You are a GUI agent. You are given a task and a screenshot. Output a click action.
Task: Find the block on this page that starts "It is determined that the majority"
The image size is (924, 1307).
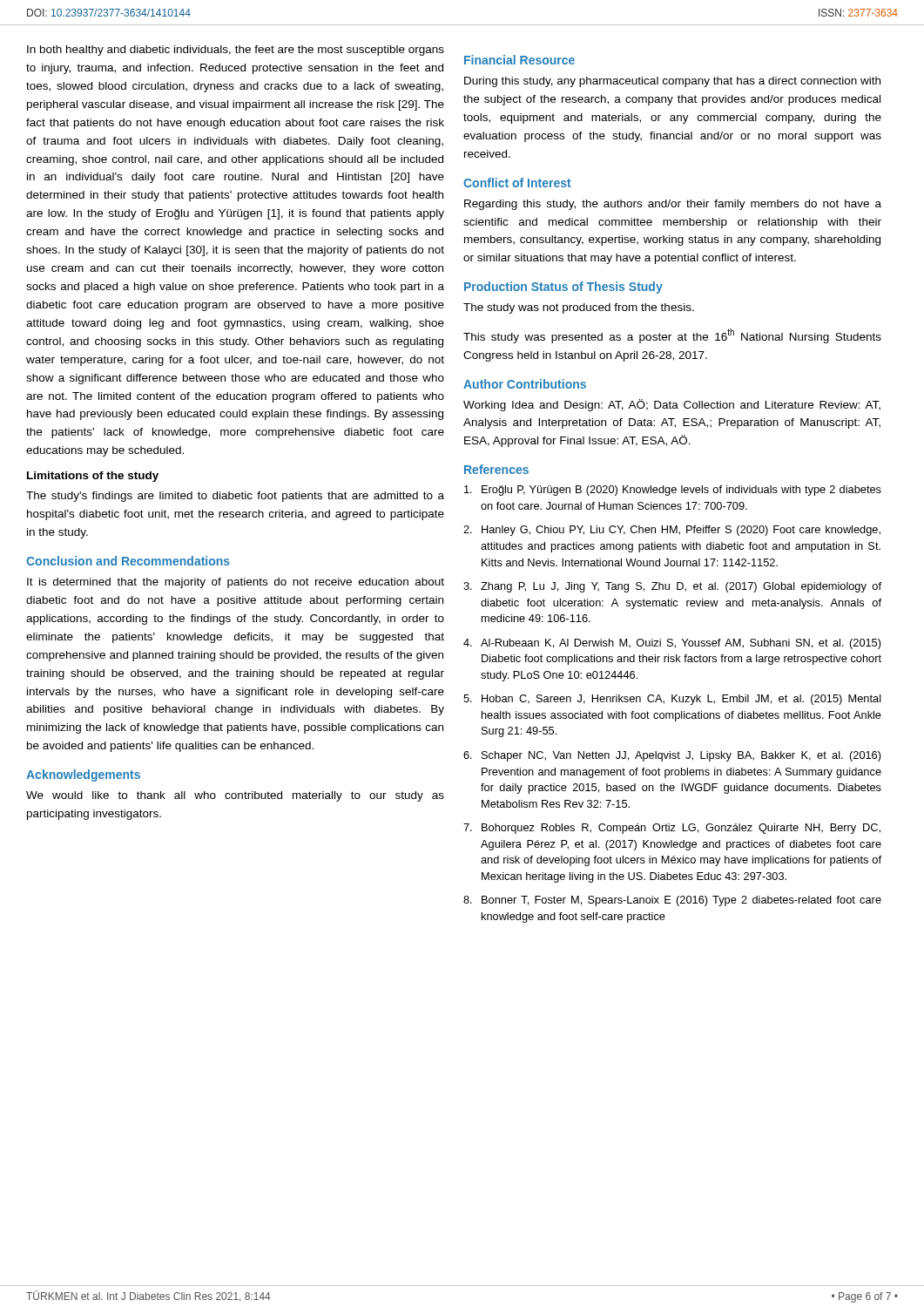[x=235, y=664]
